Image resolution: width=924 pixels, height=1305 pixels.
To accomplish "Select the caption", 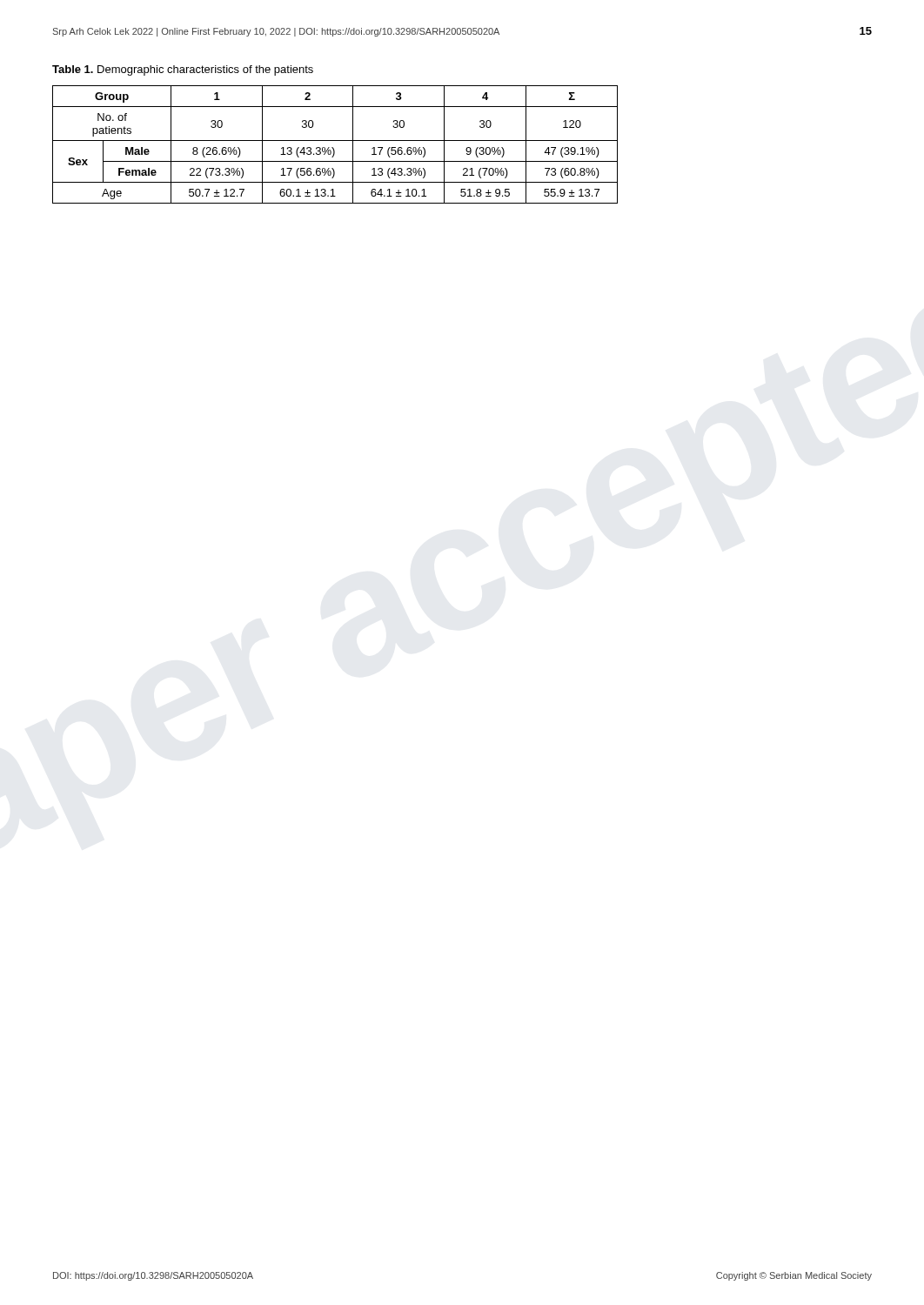I will tap(183, 69).
